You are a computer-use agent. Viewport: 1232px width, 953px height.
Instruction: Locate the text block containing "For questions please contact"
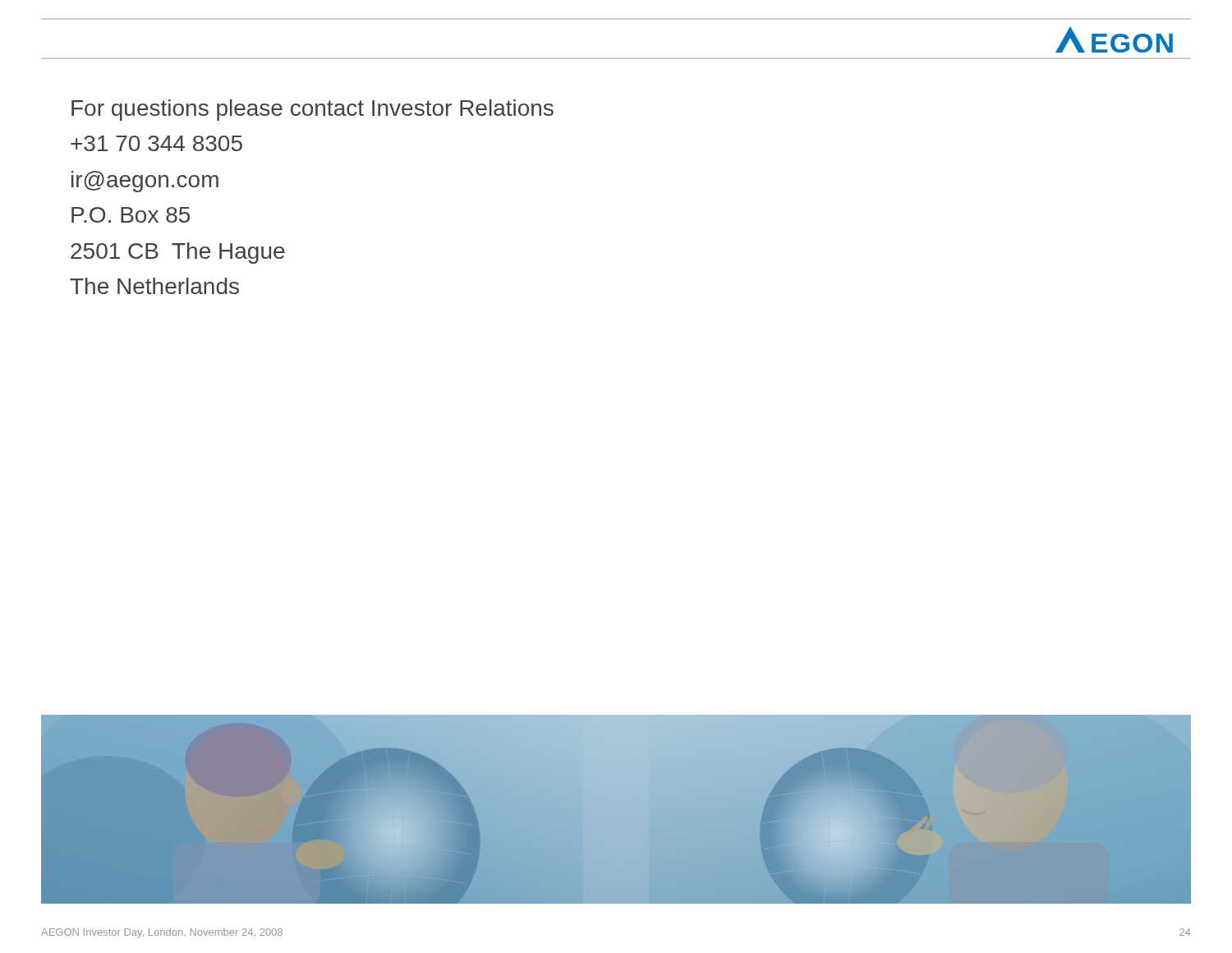(313, 110)
